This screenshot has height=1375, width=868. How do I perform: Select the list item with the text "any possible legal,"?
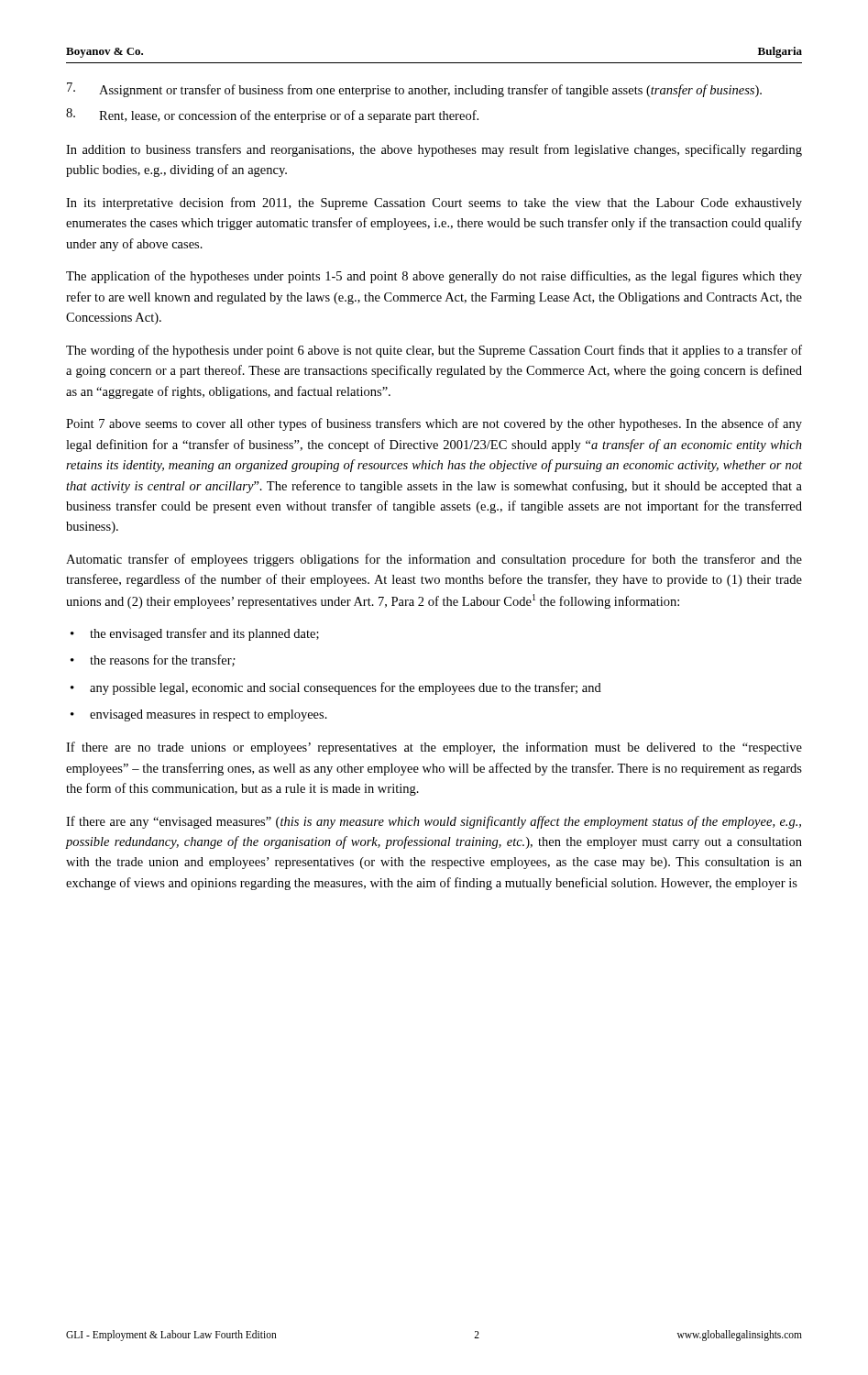(x=446, y=687)
